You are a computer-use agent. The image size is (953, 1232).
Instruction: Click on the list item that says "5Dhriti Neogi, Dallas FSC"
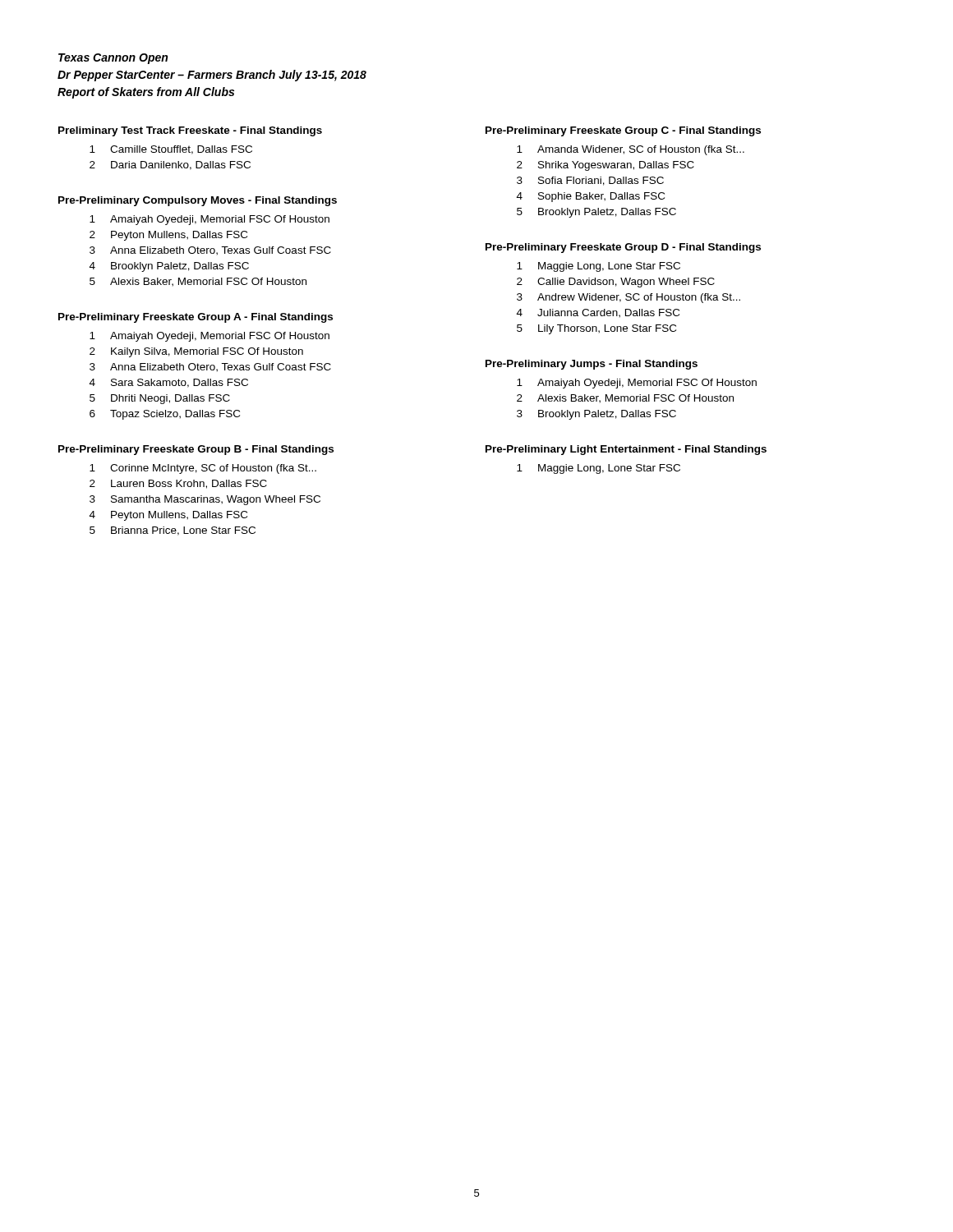[x=160, y=399]
